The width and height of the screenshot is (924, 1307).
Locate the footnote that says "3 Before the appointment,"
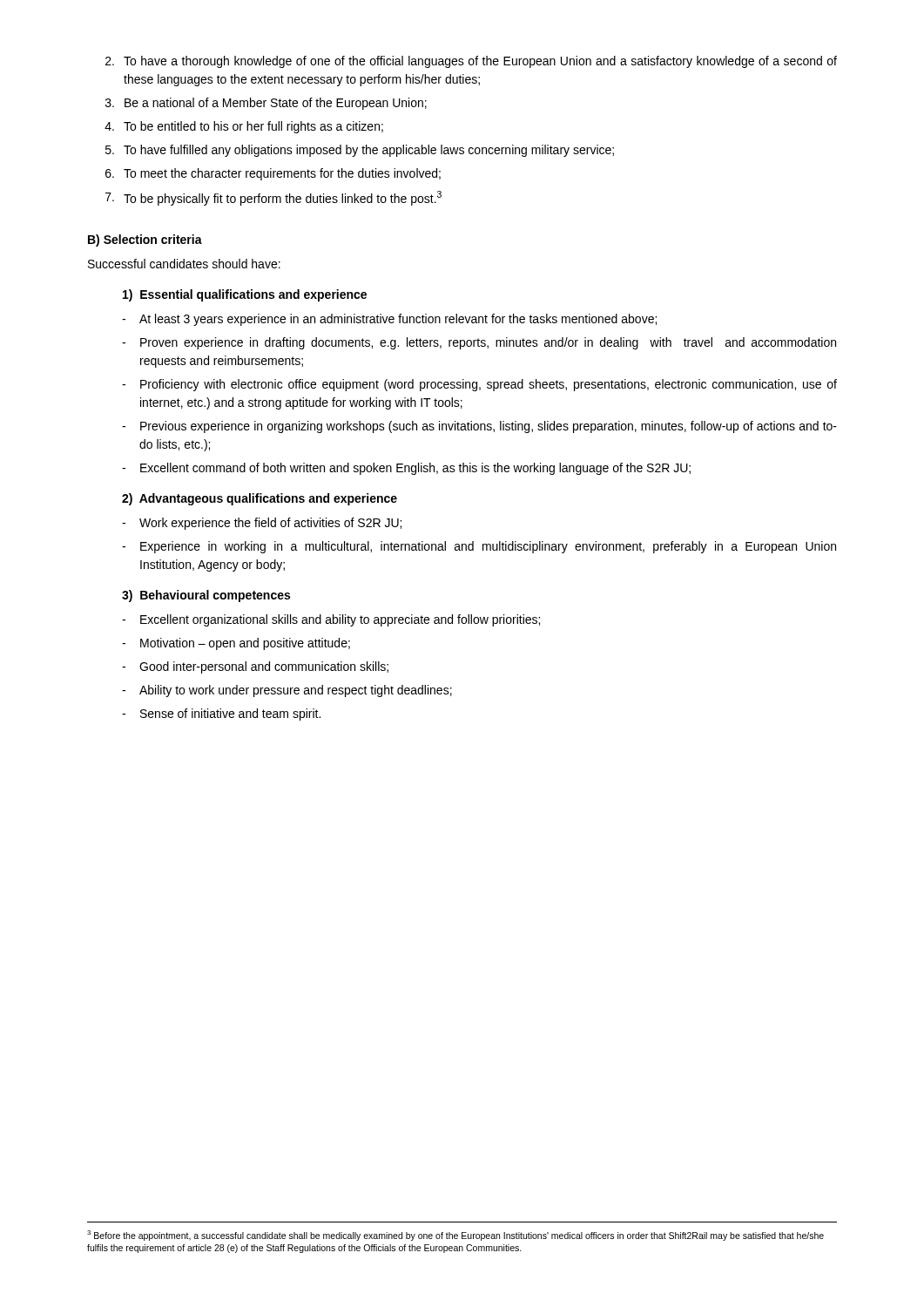click(456, 1241)
